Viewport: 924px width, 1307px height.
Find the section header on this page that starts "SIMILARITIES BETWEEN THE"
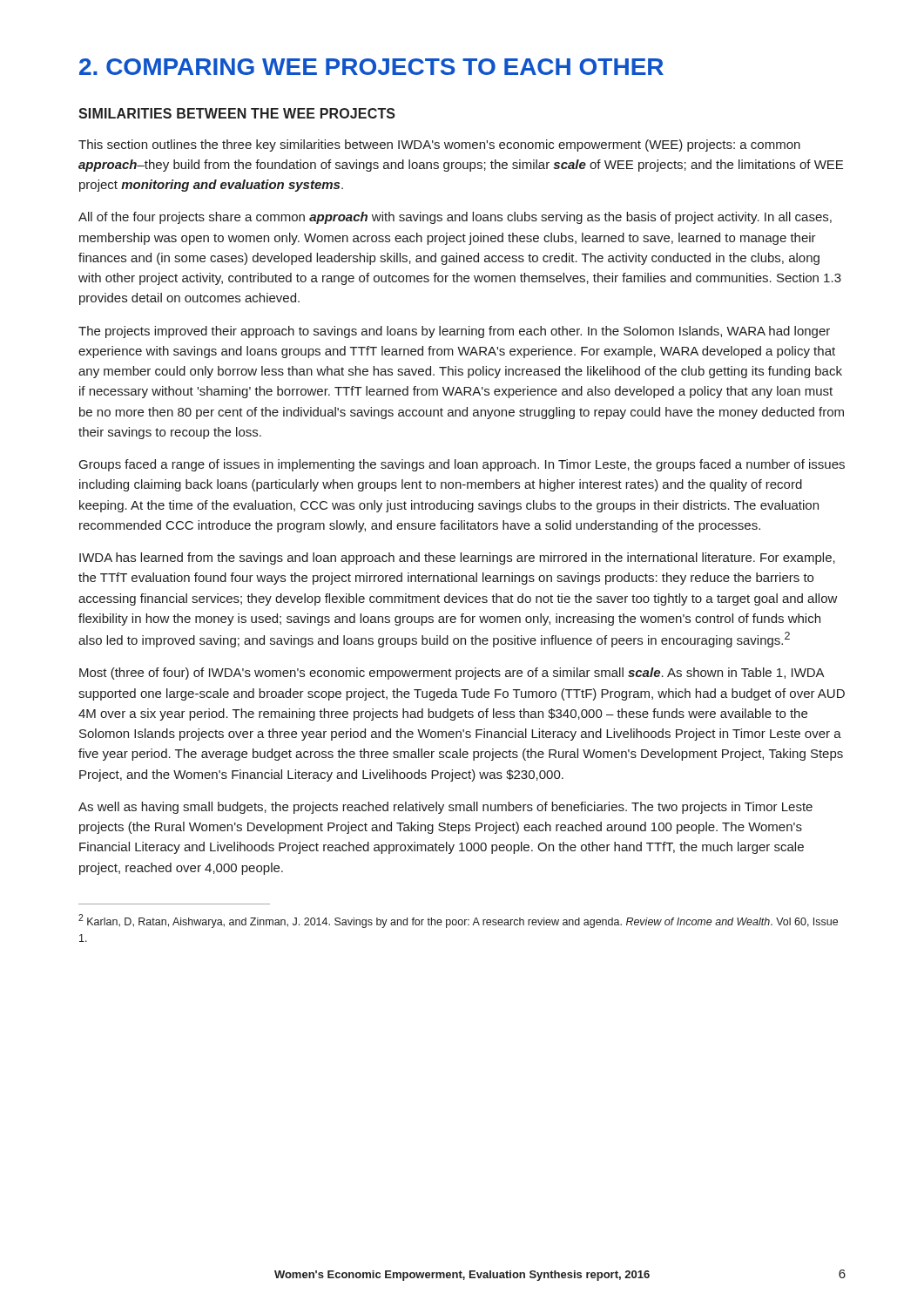[237, 113]
